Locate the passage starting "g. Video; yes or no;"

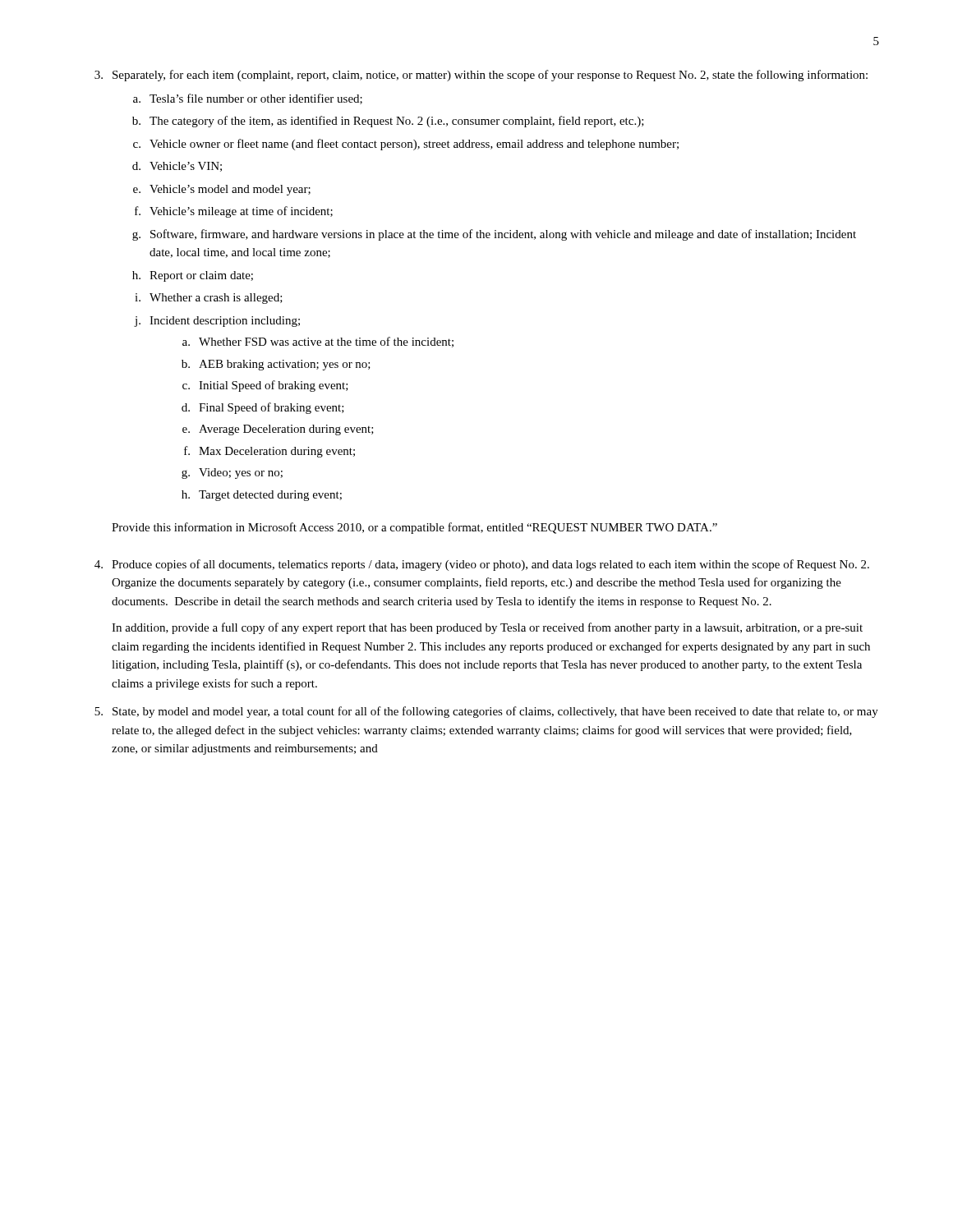[x=232, y=473]
